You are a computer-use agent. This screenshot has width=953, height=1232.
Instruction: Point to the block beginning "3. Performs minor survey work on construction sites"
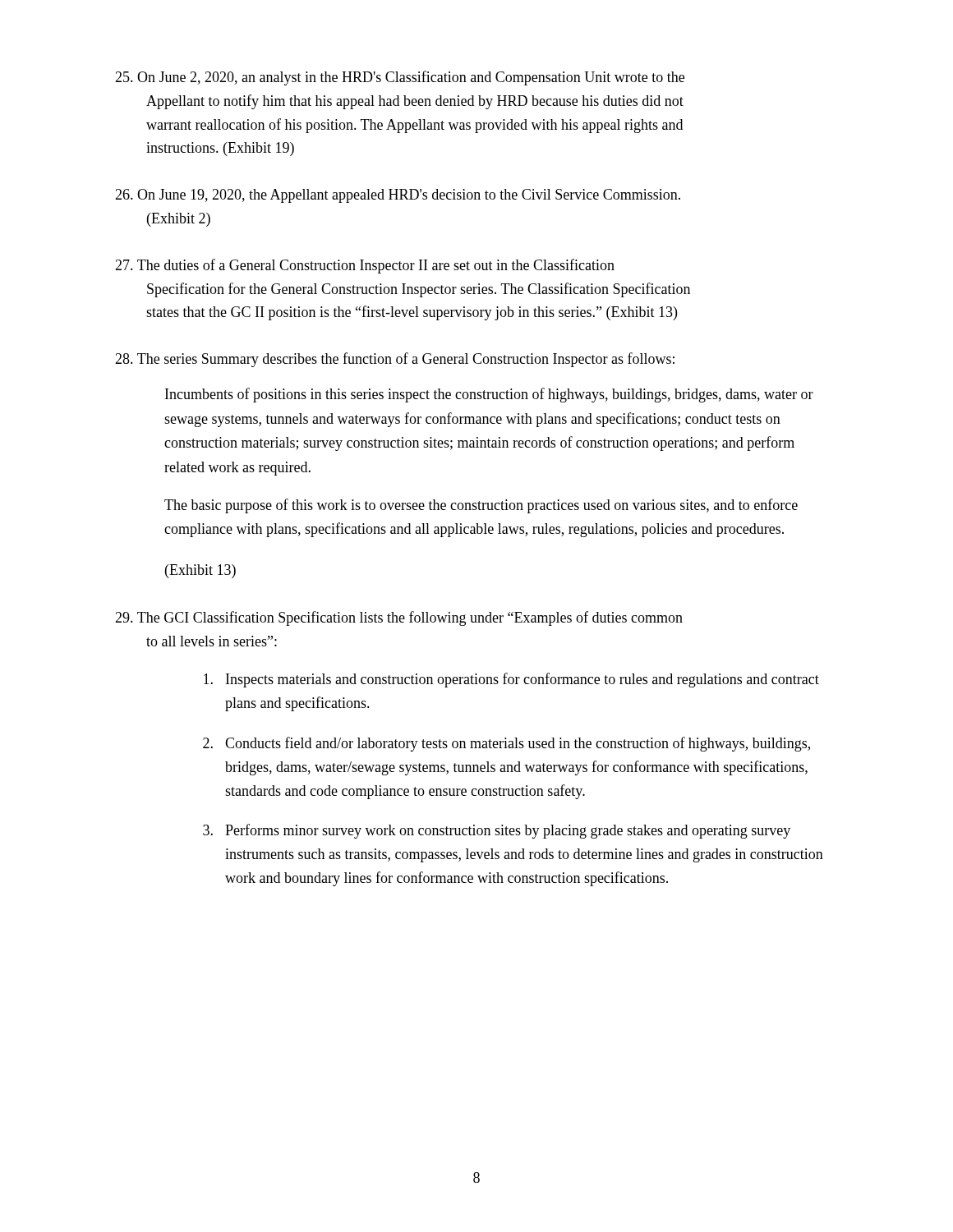509,855
